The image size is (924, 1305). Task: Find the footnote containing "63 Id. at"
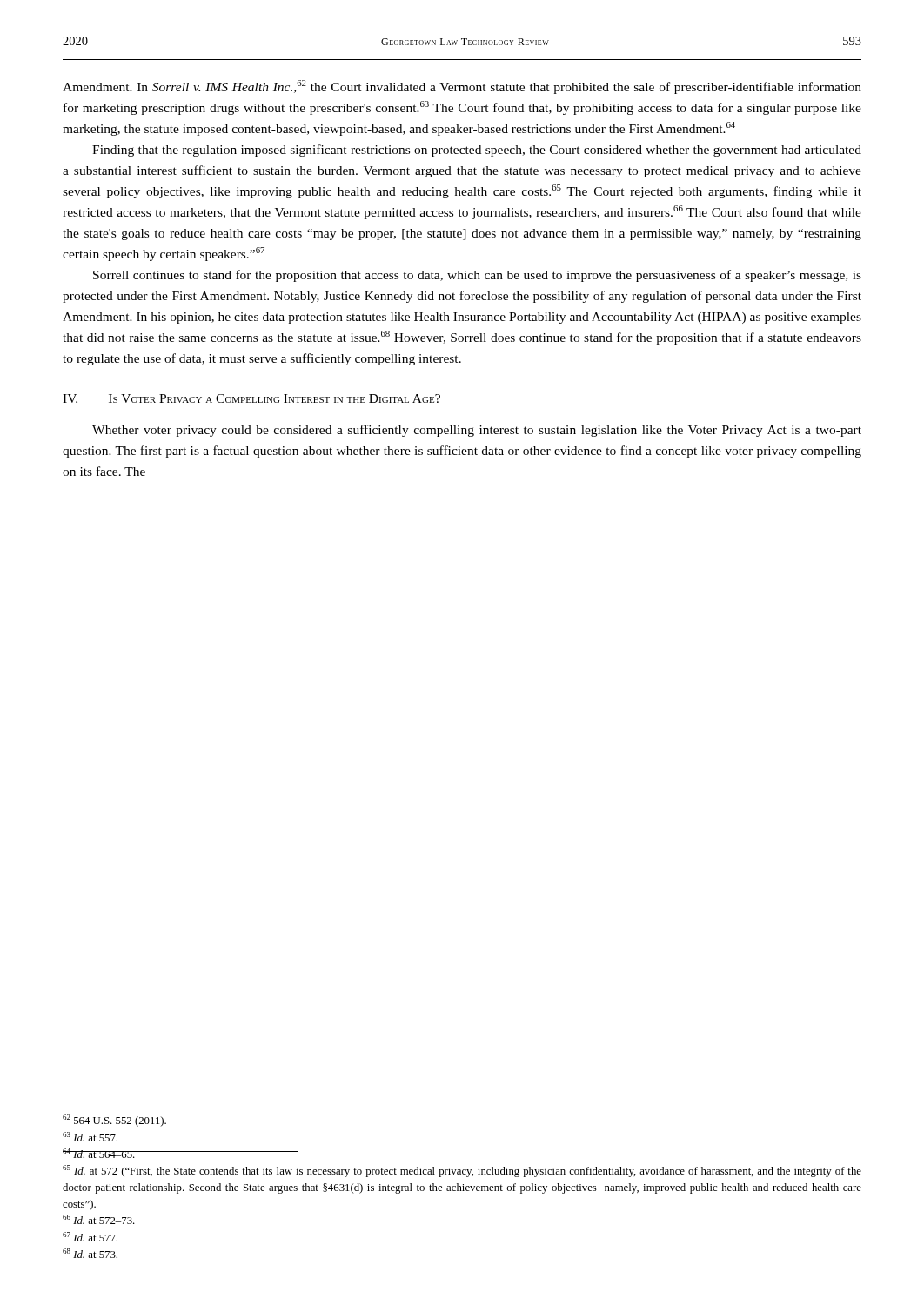pos(90,1137)
